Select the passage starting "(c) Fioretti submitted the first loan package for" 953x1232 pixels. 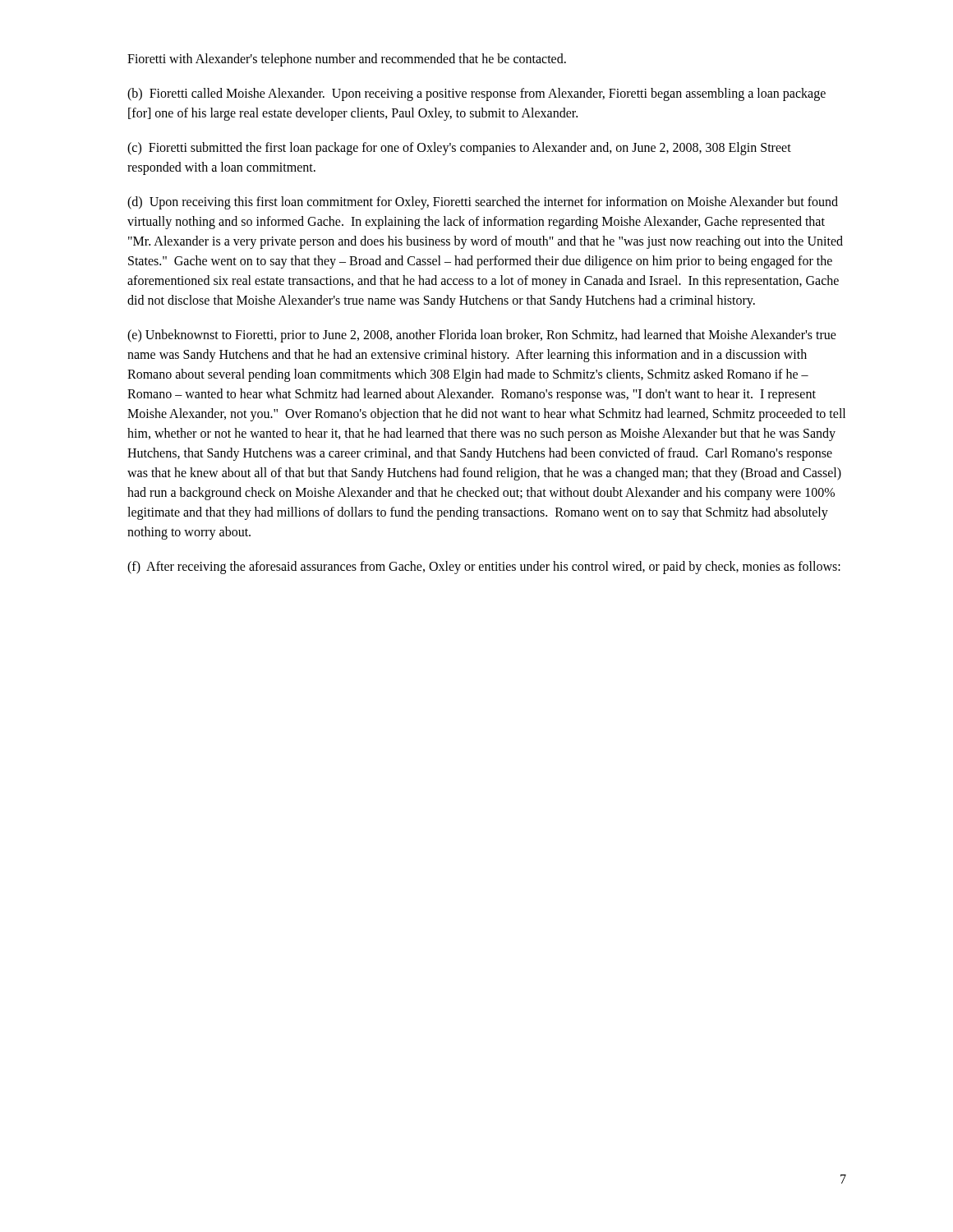[x=459, y=157]
